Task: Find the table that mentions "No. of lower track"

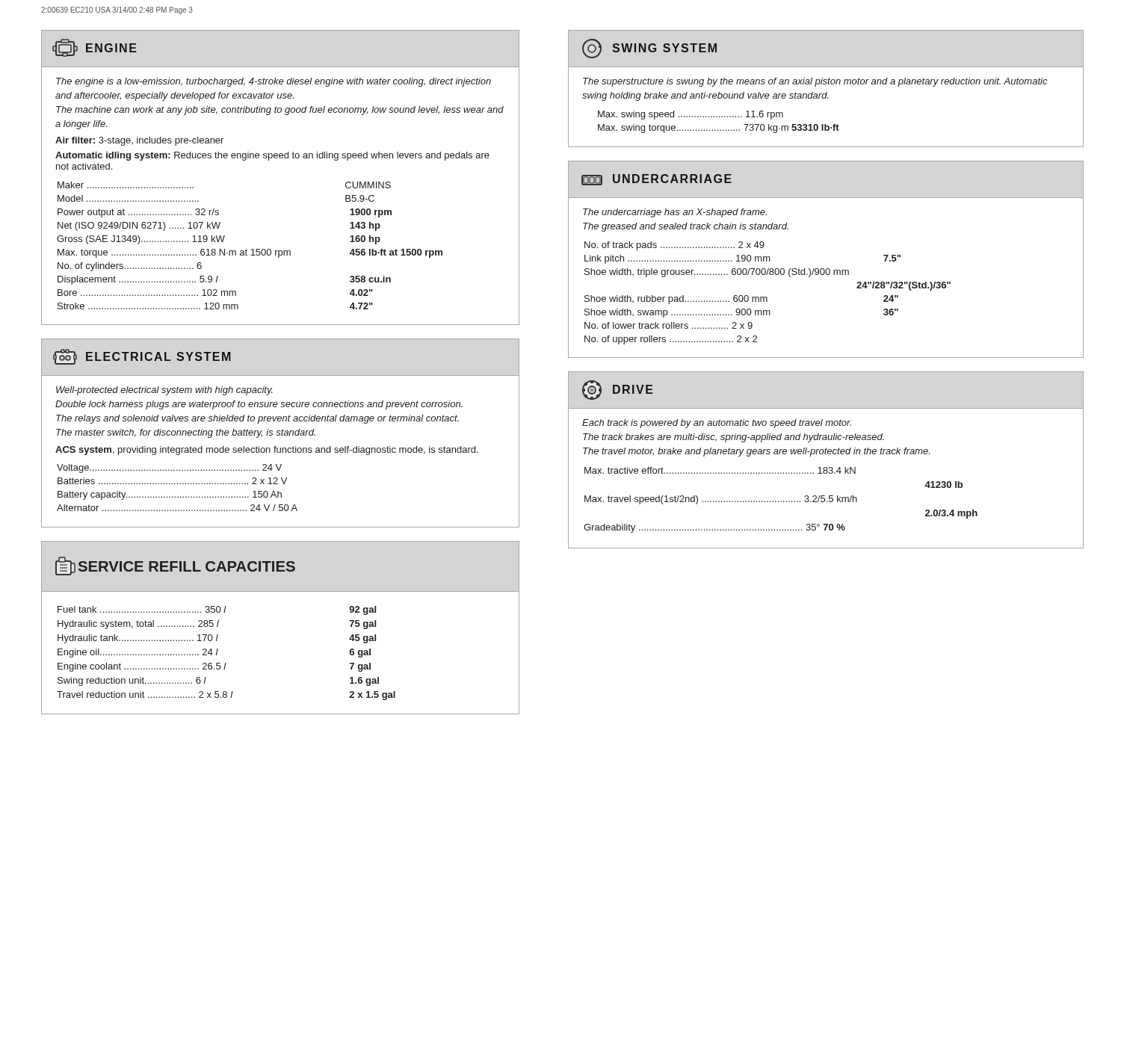Action: 826,292
